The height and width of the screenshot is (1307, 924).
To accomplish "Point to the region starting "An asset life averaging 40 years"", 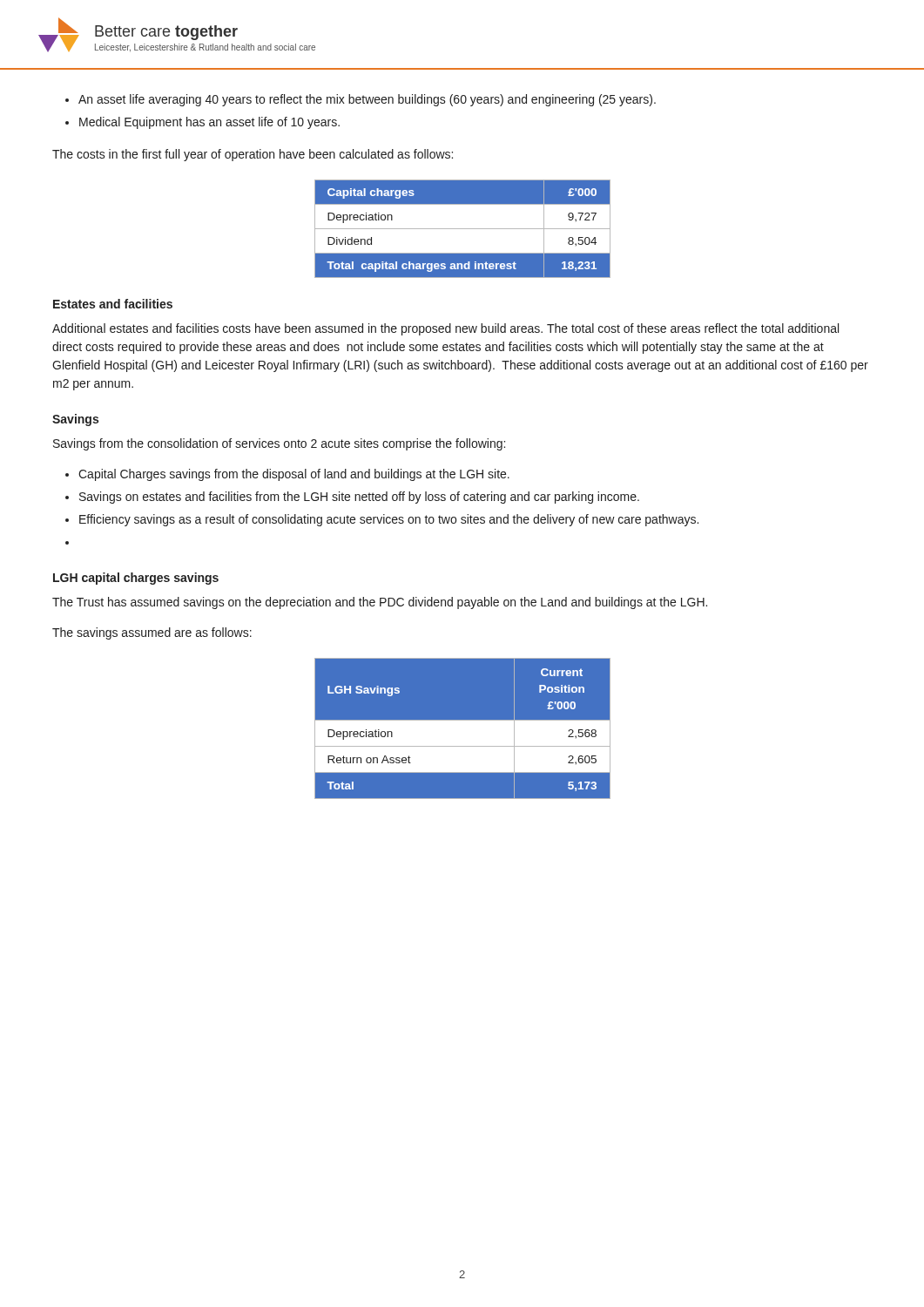I will point(367,99).
